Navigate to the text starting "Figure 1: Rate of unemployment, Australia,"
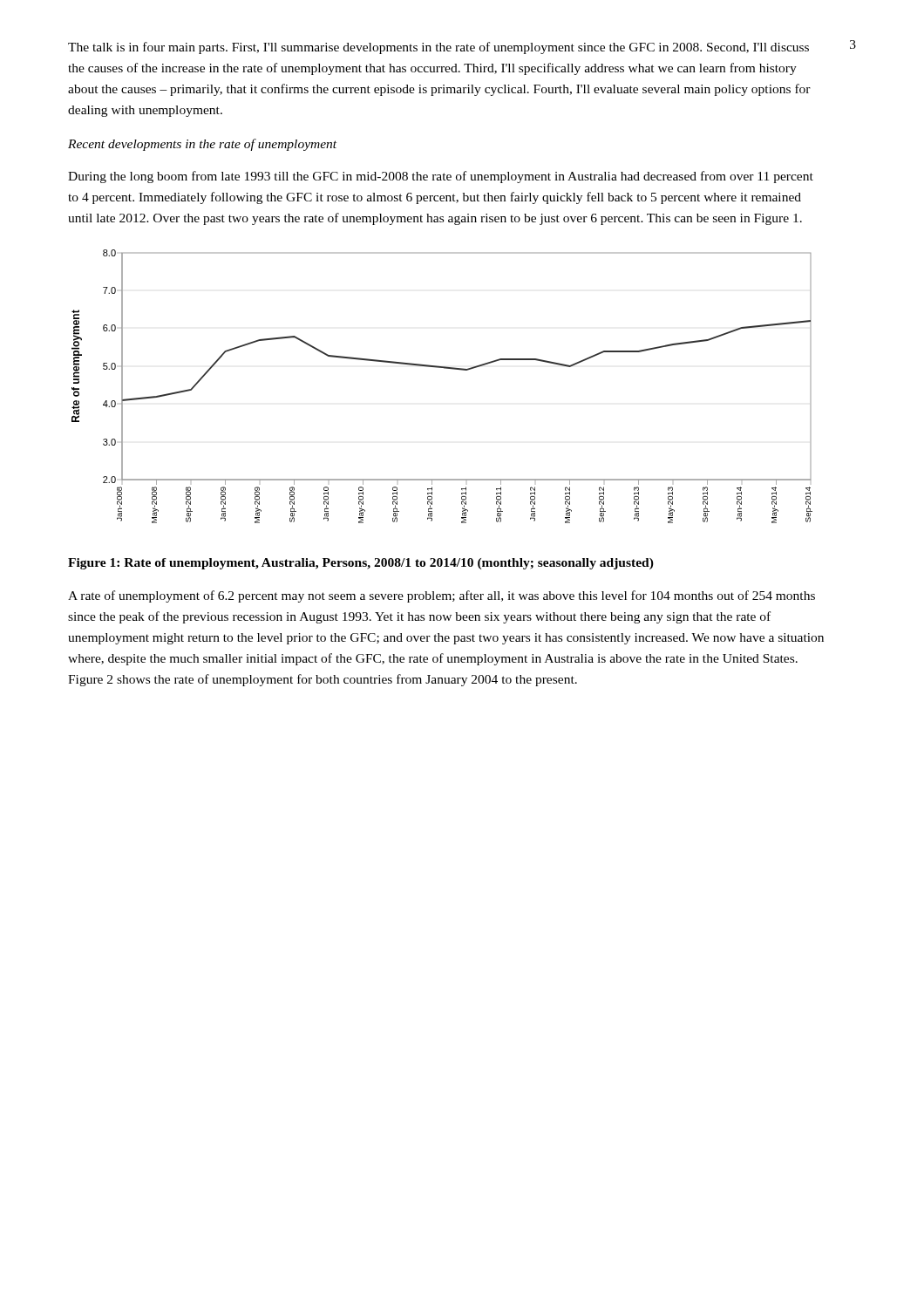 click(x=361, y=562)
